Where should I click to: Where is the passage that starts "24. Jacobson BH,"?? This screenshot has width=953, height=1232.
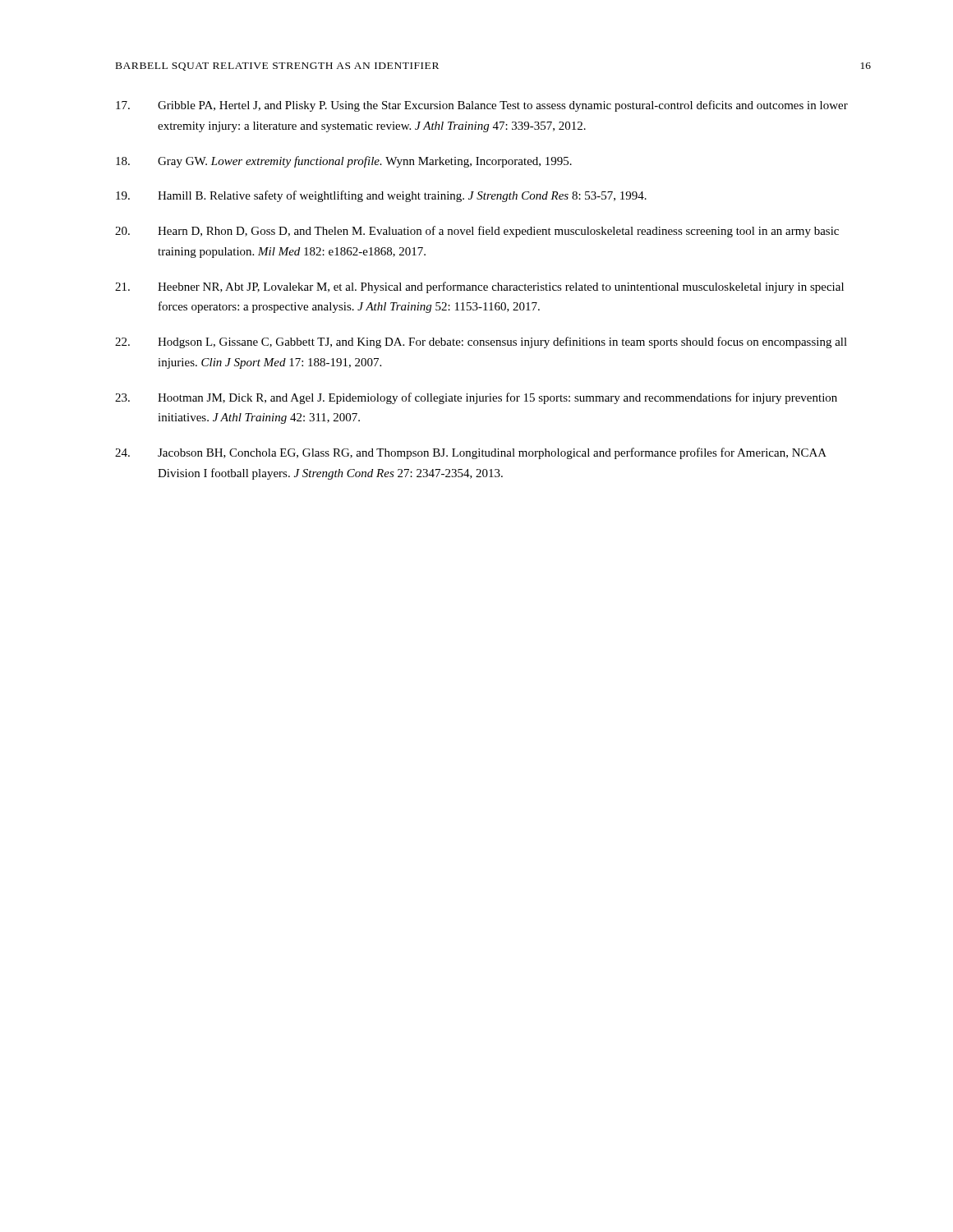click(493, 463)
